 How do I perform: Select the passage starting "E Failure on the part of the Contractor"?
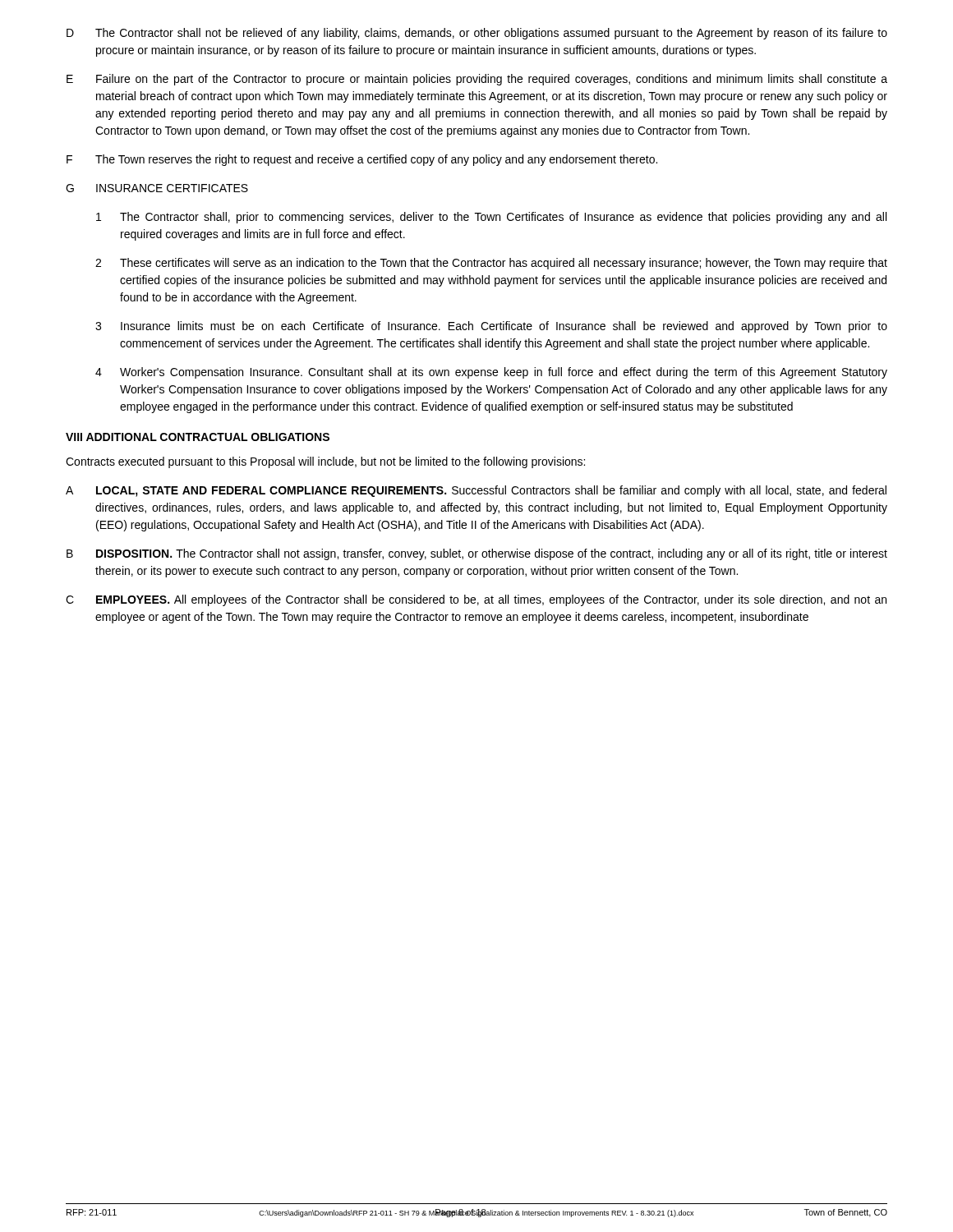coord(476,105)
